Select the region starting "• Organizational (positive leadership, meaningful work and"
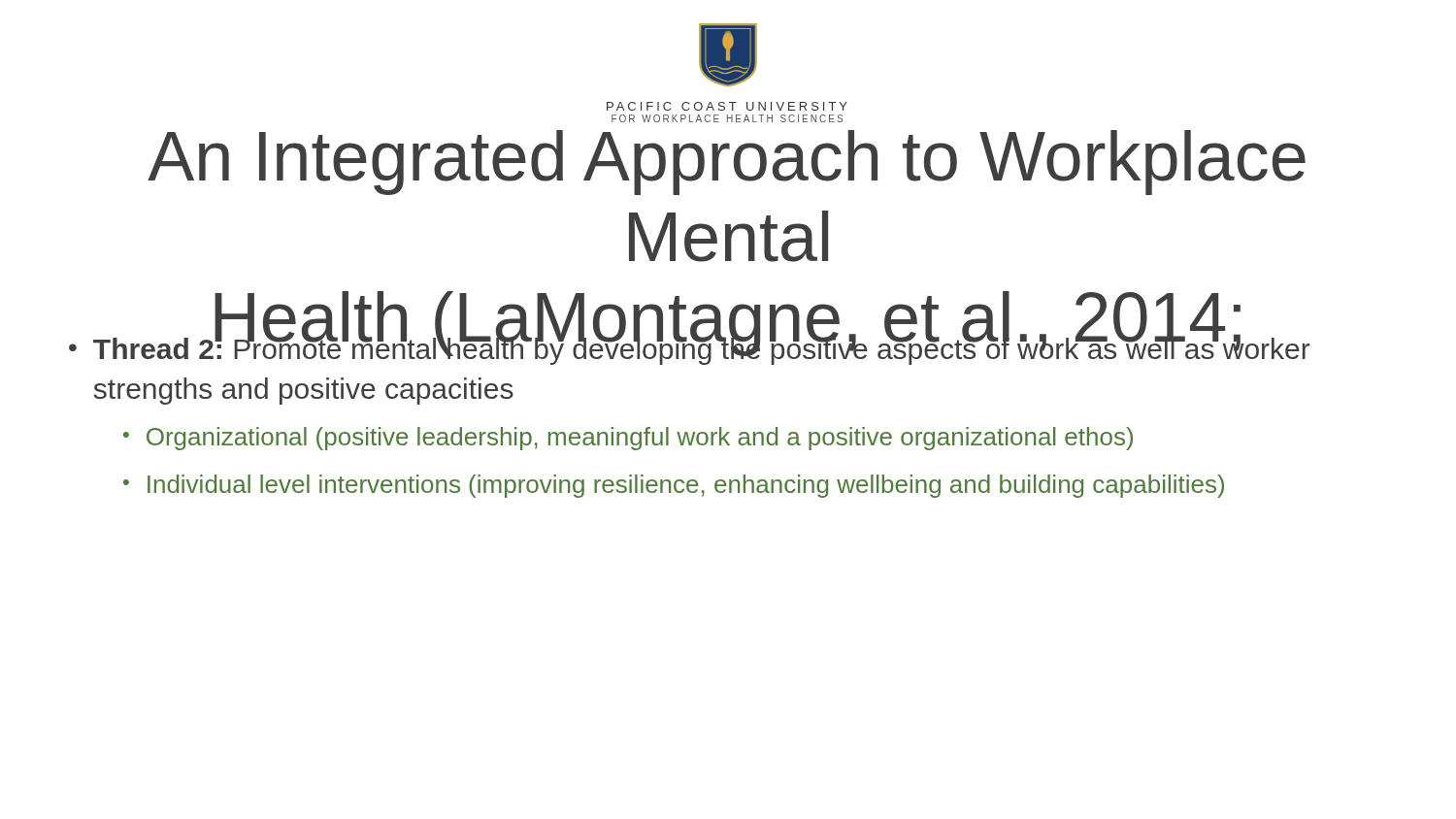 628,437
